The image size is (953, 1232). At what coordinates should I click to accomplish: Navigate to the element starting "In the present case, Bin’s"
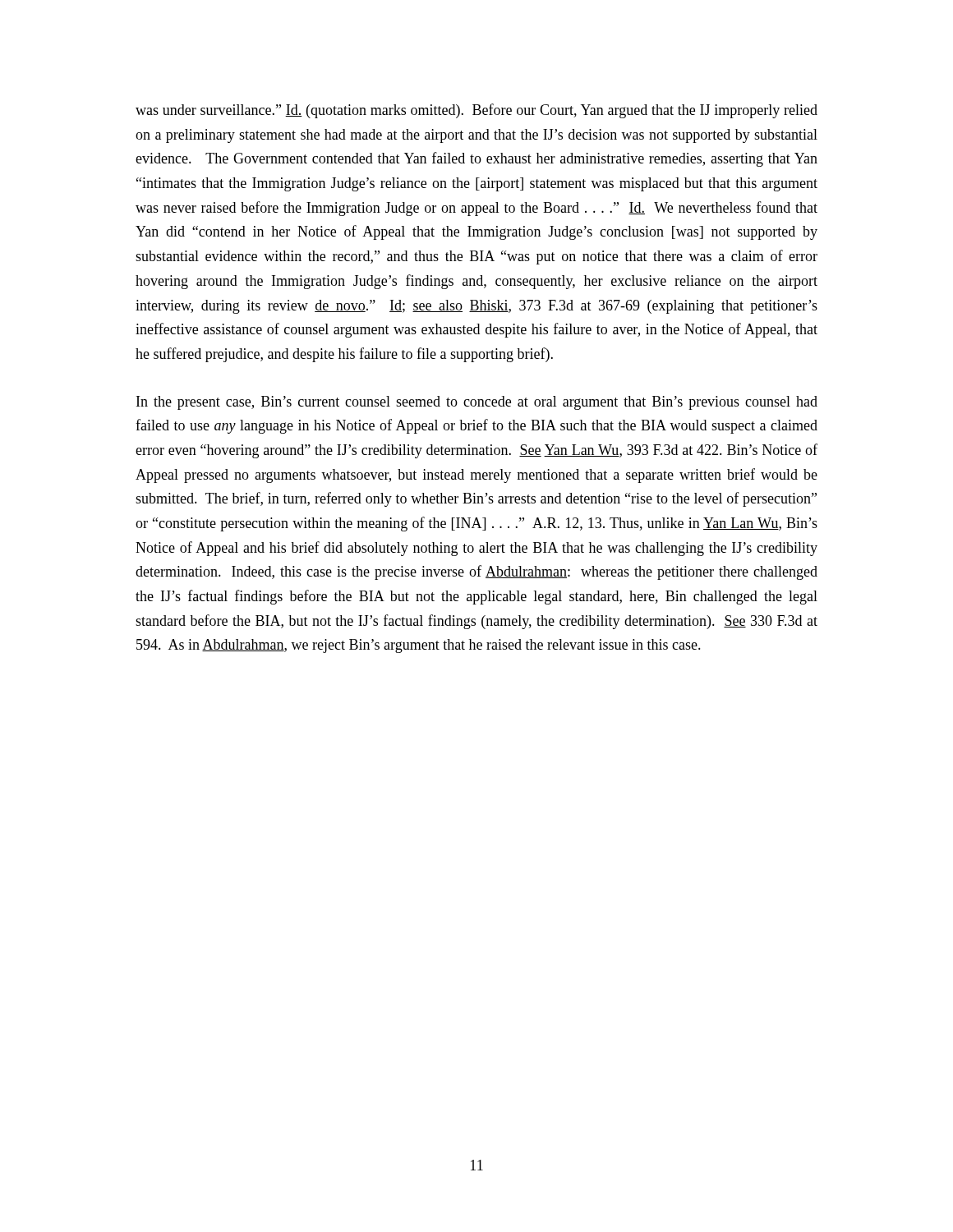pos(476,524)
